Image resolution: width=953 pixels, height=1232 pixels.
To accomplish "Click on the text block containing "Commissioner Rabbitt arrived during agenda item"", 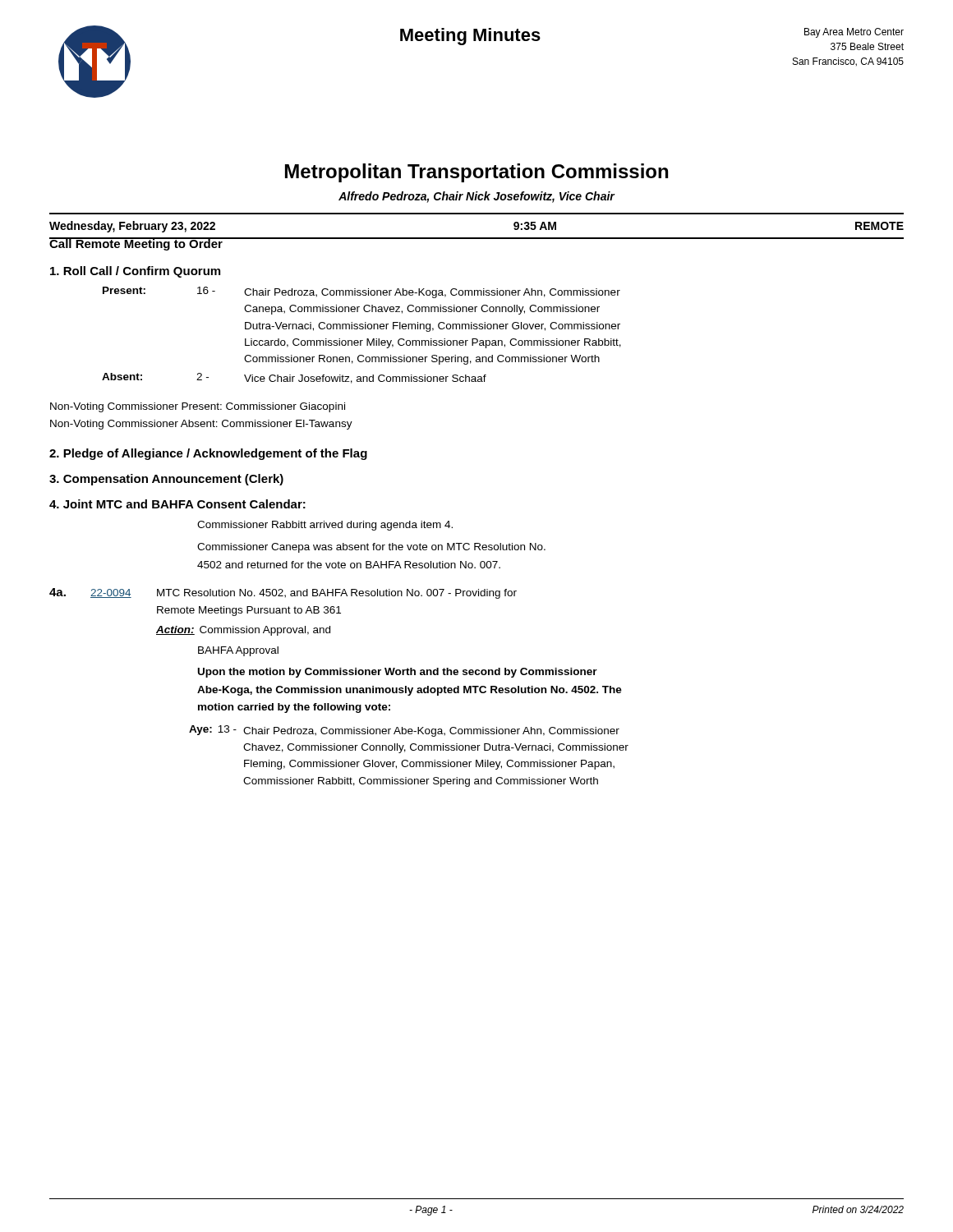I will click(325, 524).
